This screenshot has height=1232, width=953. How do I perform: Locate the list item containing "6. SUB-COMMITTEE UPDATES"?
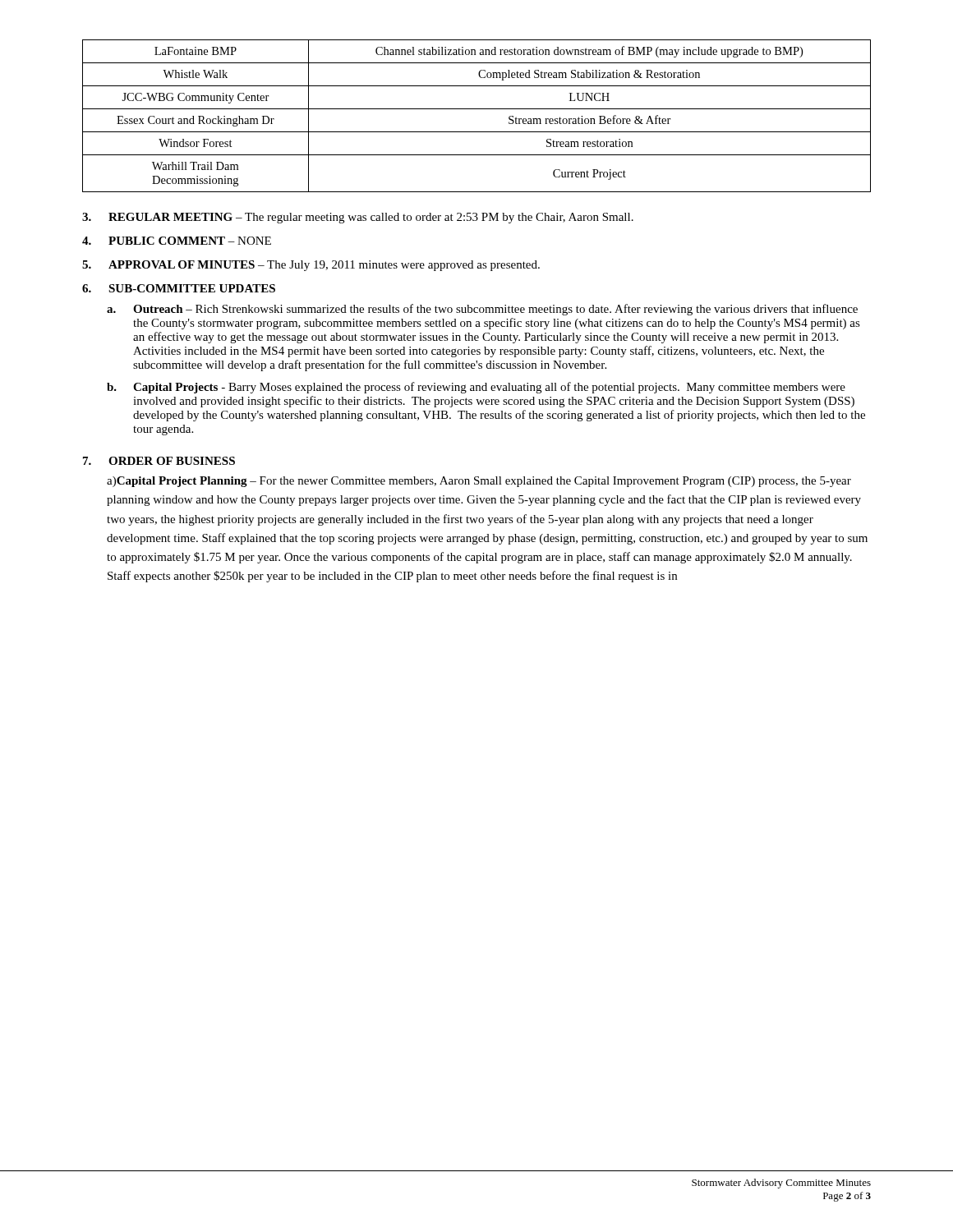pyautogui.click(x=179, y=288)
